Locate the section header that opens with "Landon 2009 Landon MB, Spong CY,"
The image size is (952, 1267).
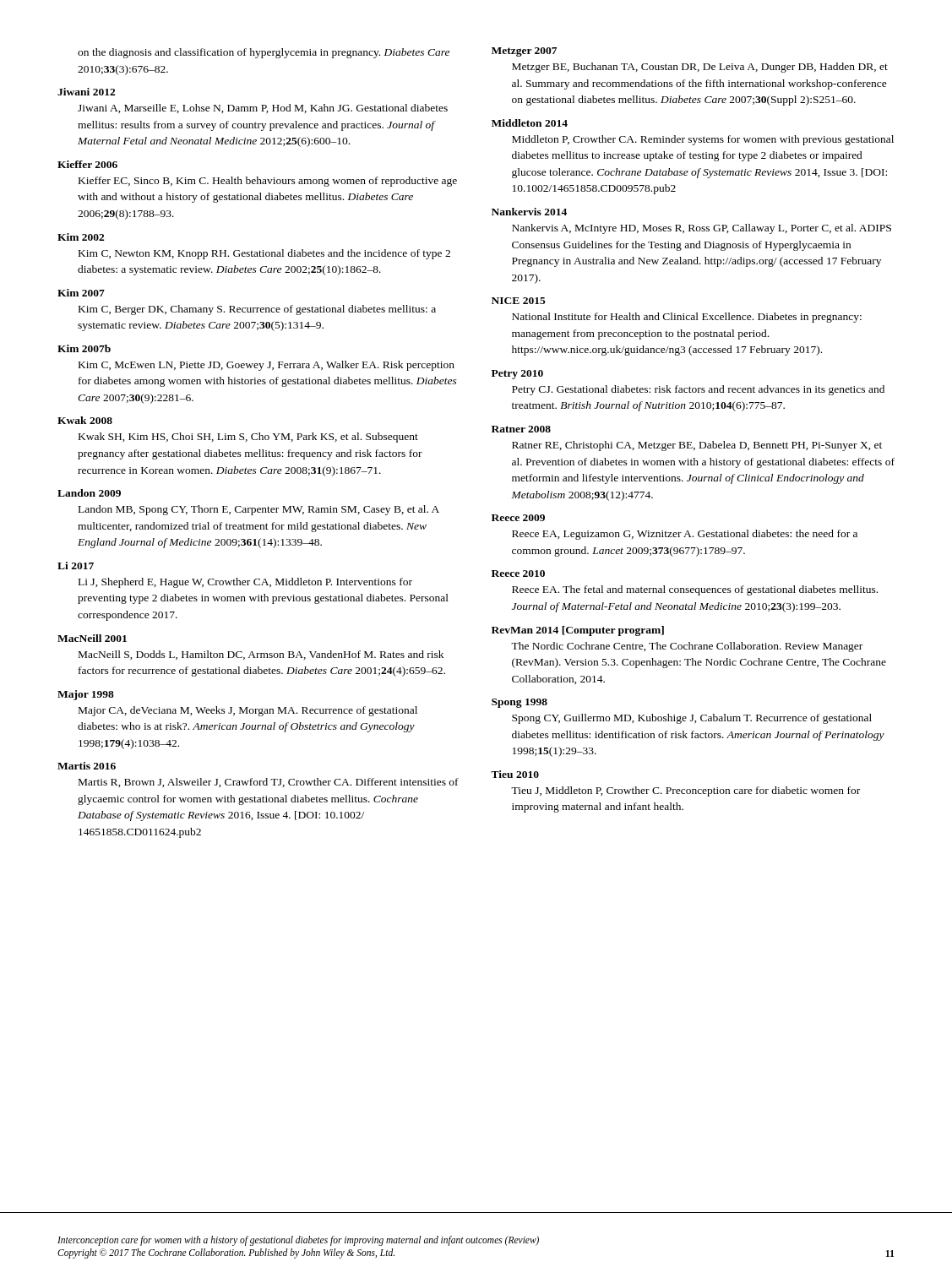pos(259,519)
